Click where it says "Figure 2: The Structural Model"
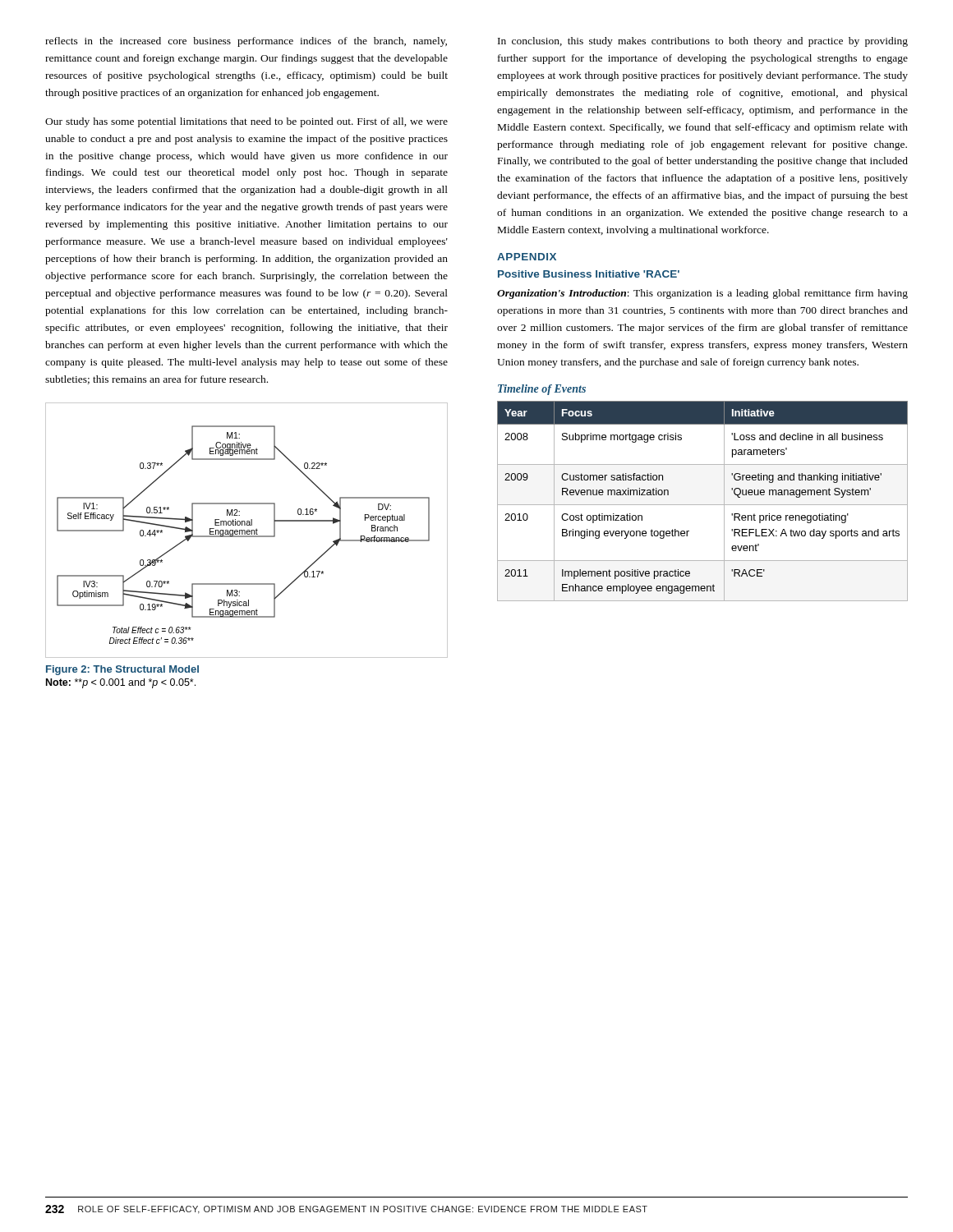This screenshot has width=953, height=1232. point(122,669)
